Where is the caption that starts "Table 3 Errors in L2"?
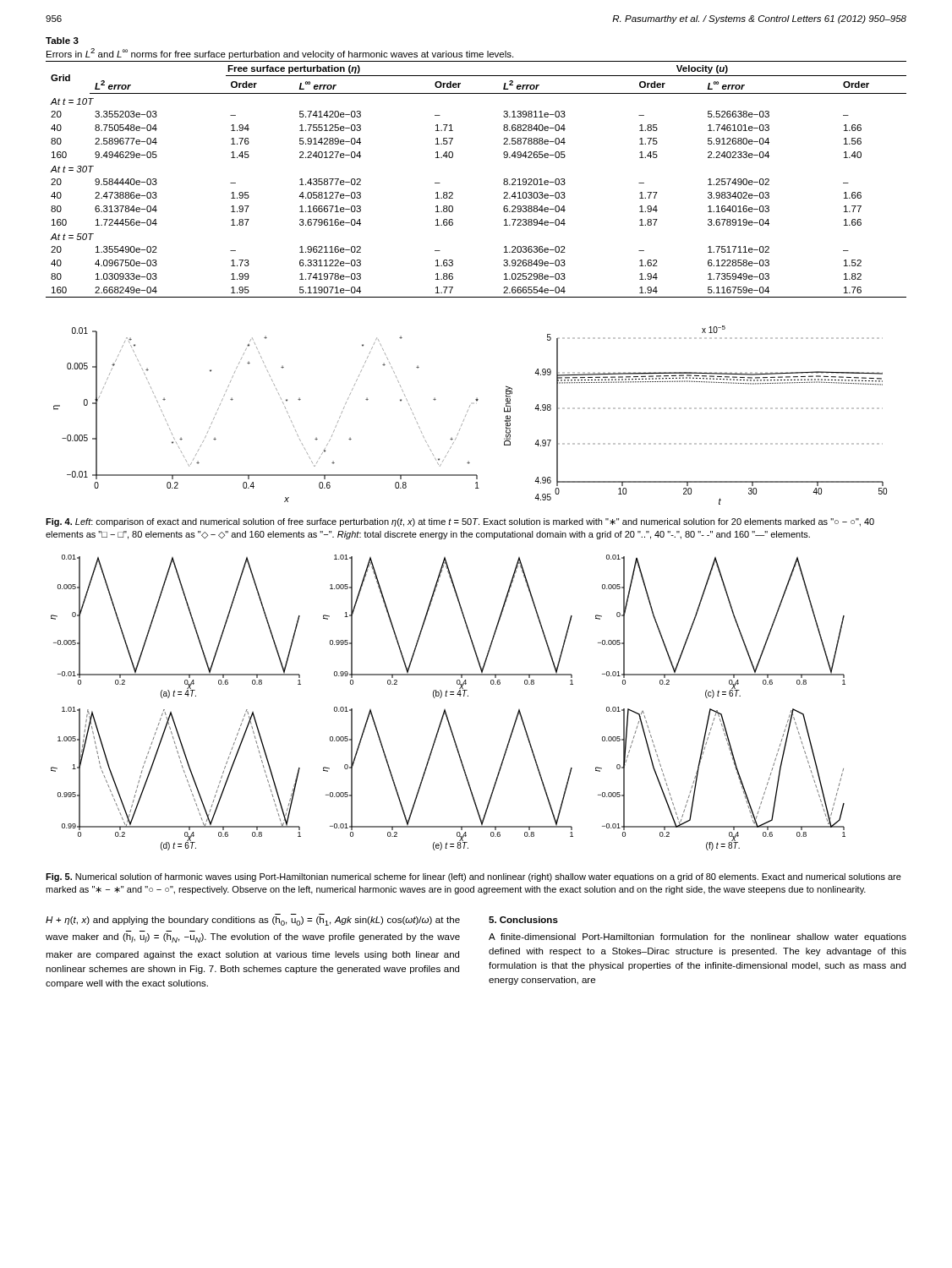Image resolution: width=952 pixels, height=1268 pixels. tap(476, 47)
